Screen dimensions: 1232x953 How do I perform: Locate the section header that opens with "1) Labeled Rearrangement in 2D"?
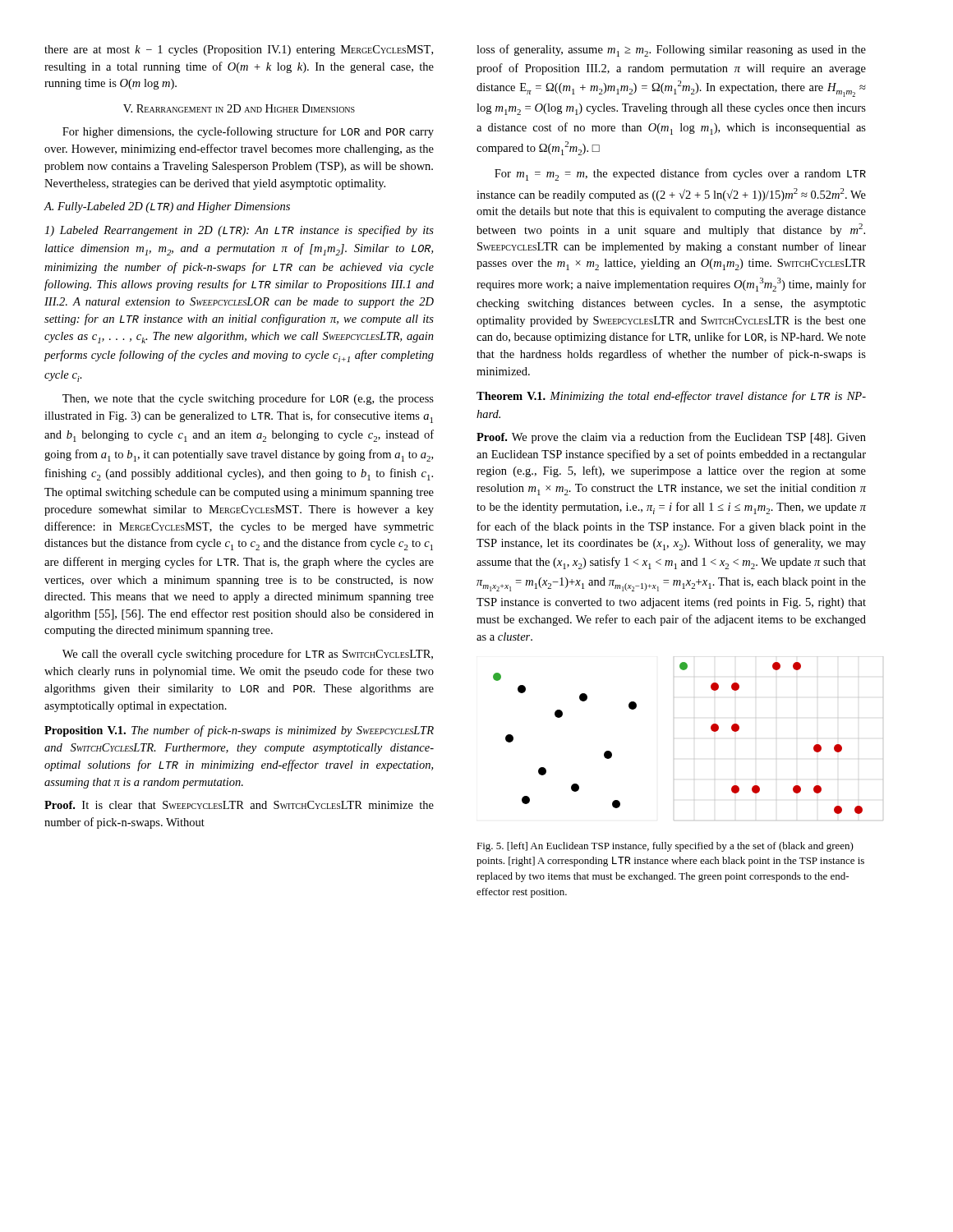point(239,304)
